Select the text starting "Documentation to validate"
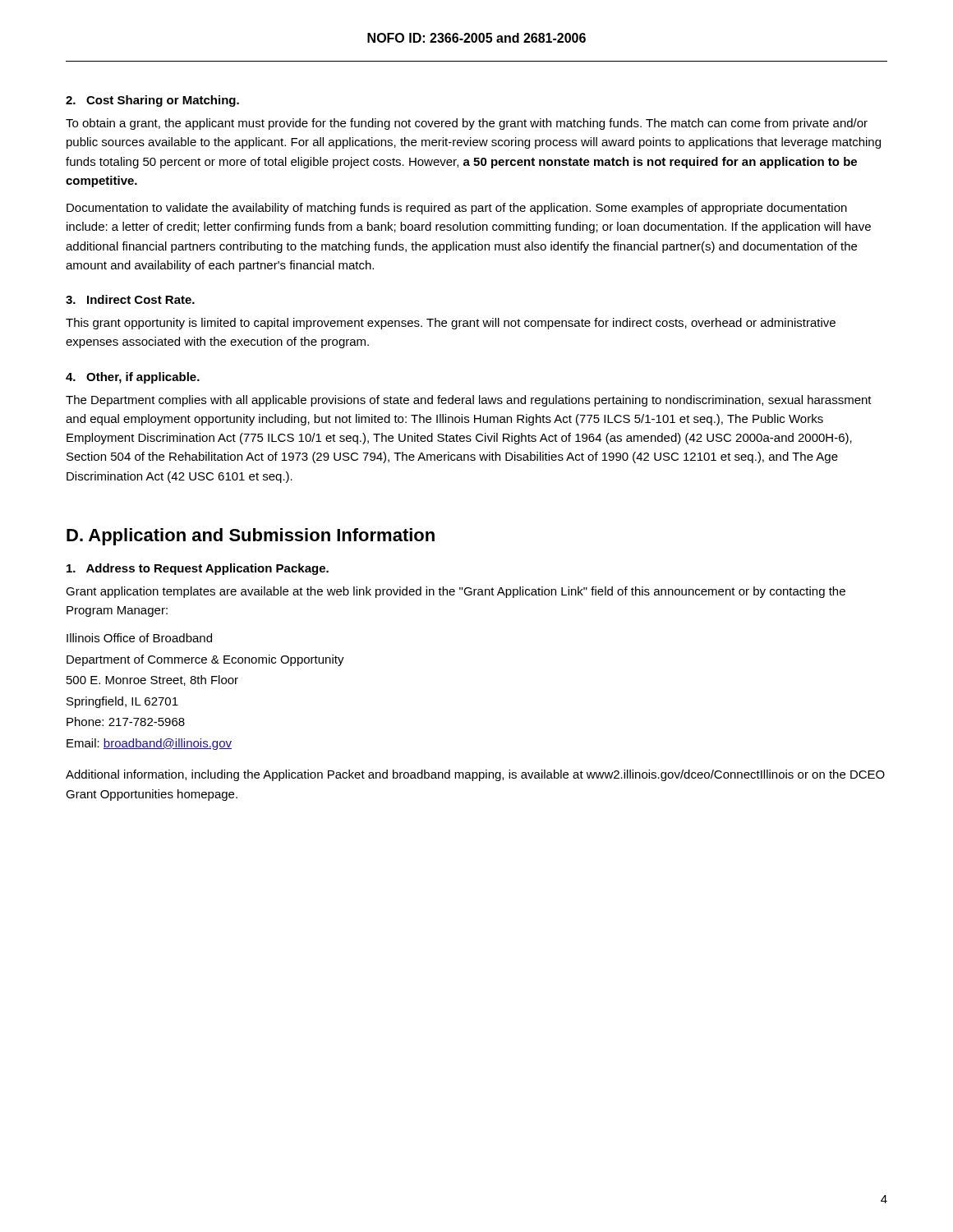The width and height of the screenshot is (953, 1232). pos(469,236)
